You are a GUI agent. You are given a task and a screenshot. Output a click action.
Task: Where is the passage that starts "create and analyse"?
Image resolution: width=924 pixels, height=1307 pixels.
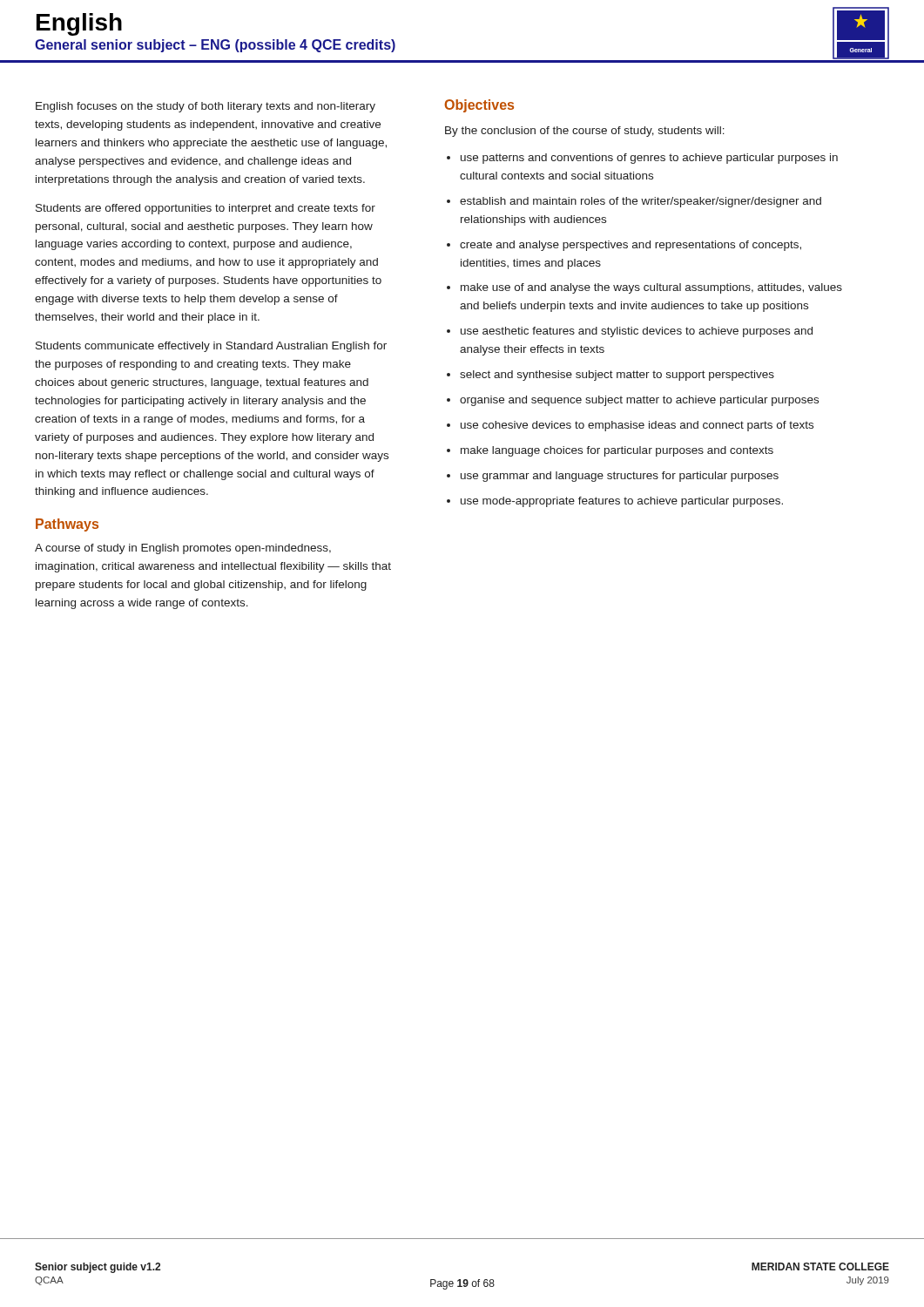coord(631,253)
